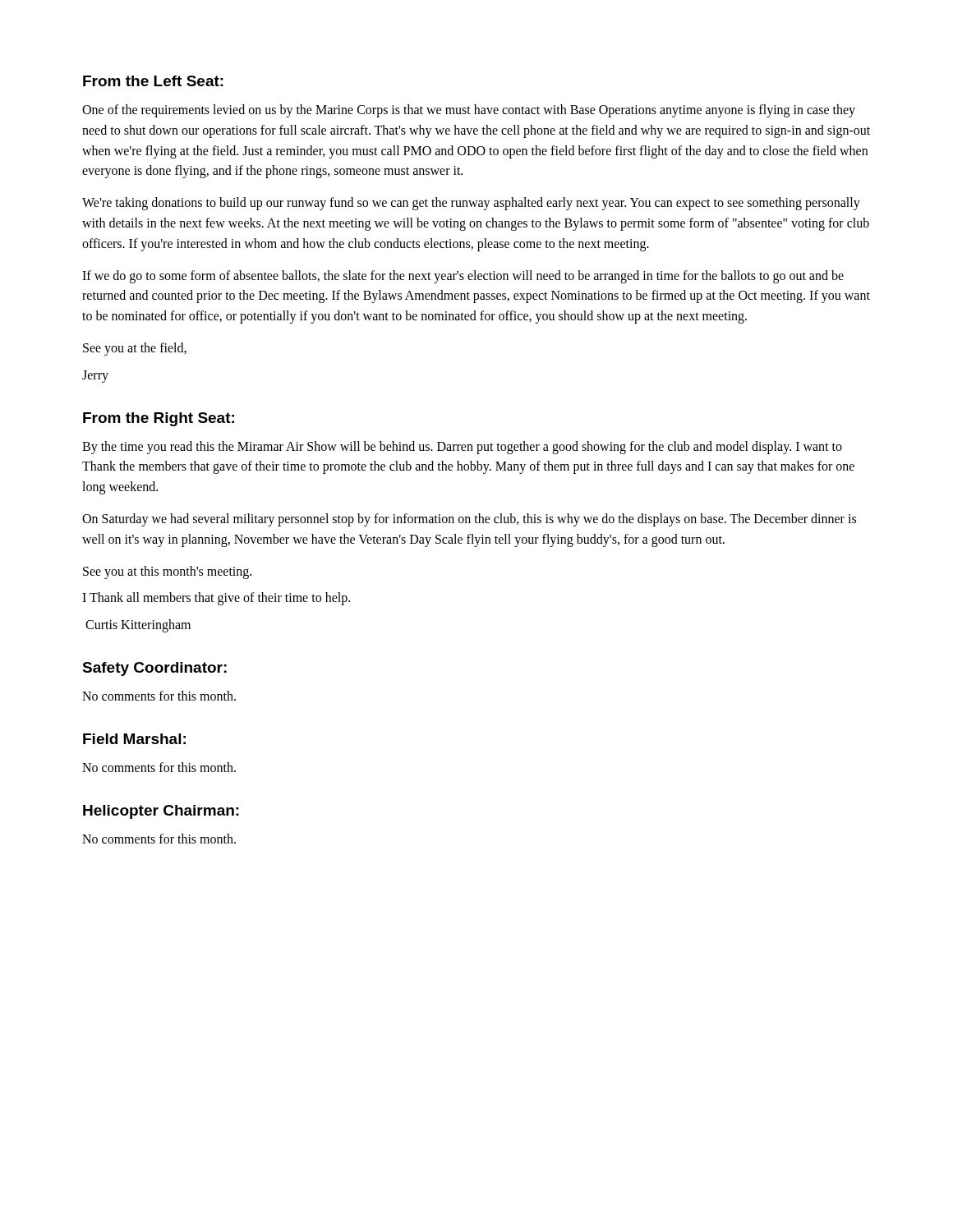Click on the element starting "I Thank all members that give of"
This screenshot has height=1232, width=953.
tap(217, 598)
